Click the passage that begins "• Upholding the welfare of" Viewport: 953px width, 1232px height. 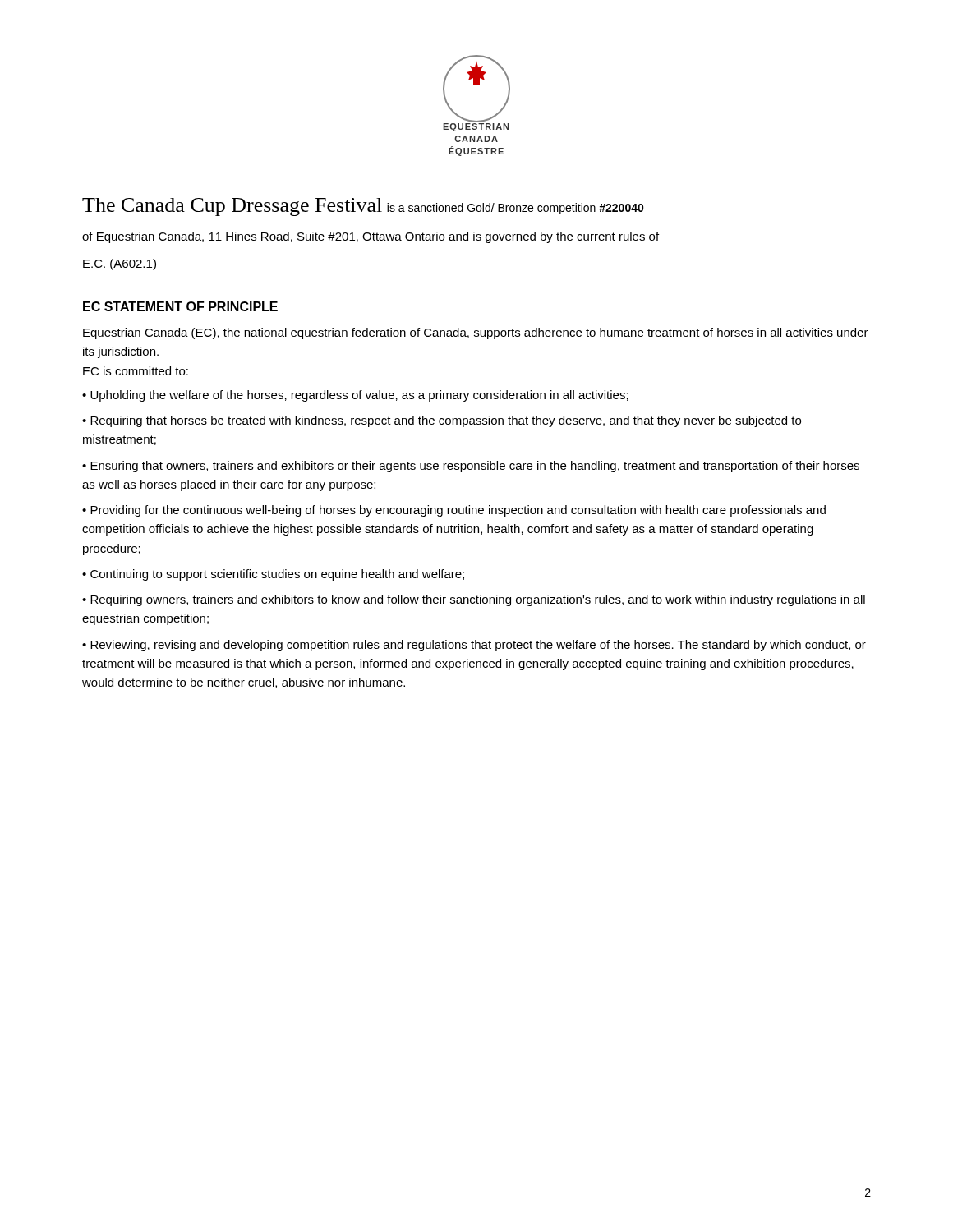pos(356,394)
